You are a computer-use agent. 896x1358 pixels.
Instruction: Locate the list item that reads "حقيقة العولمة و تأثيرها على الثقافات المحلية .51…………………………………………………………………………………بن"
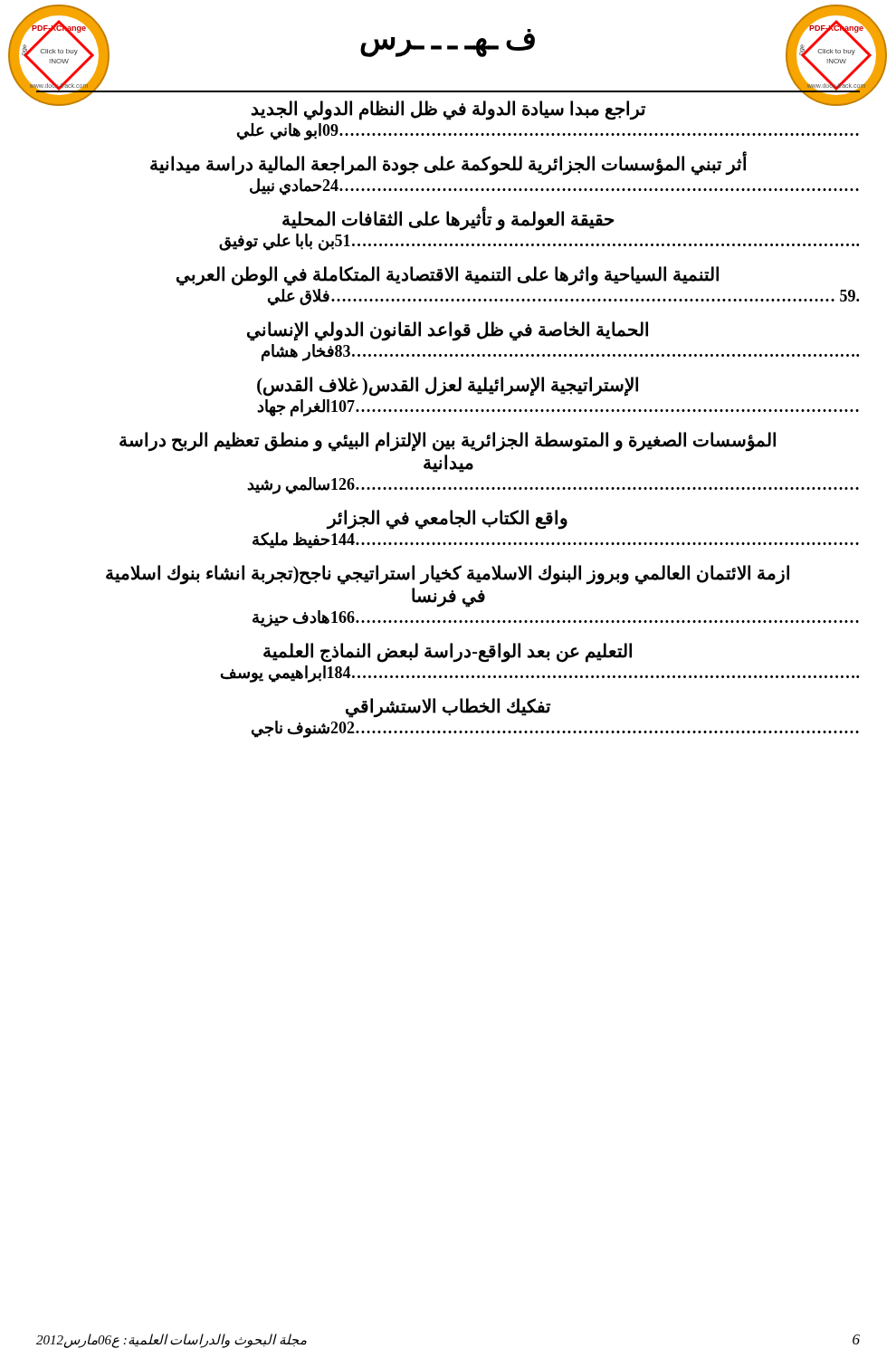tap(448, 230)
